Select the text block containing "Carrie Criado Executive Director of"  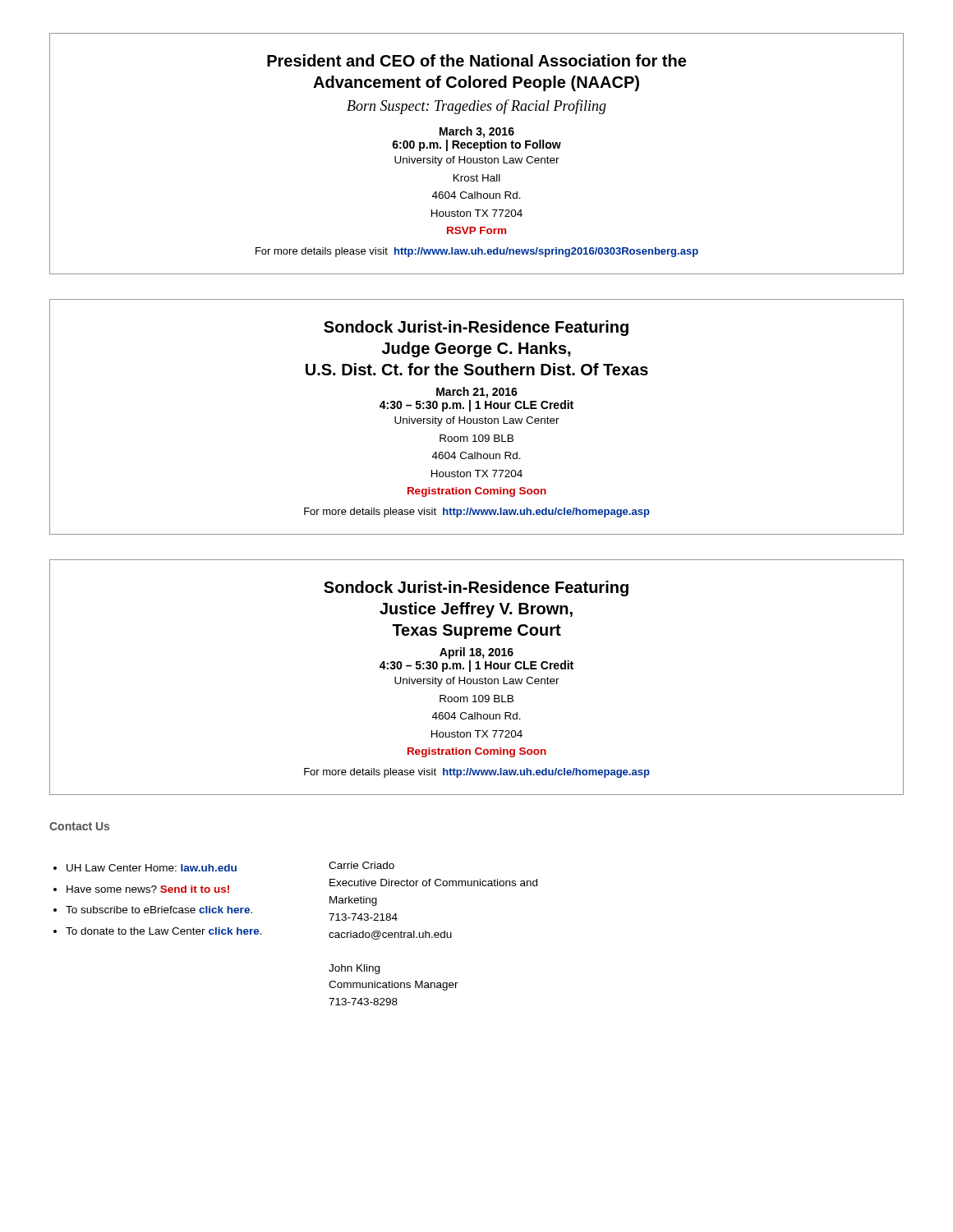pos(361,865)
